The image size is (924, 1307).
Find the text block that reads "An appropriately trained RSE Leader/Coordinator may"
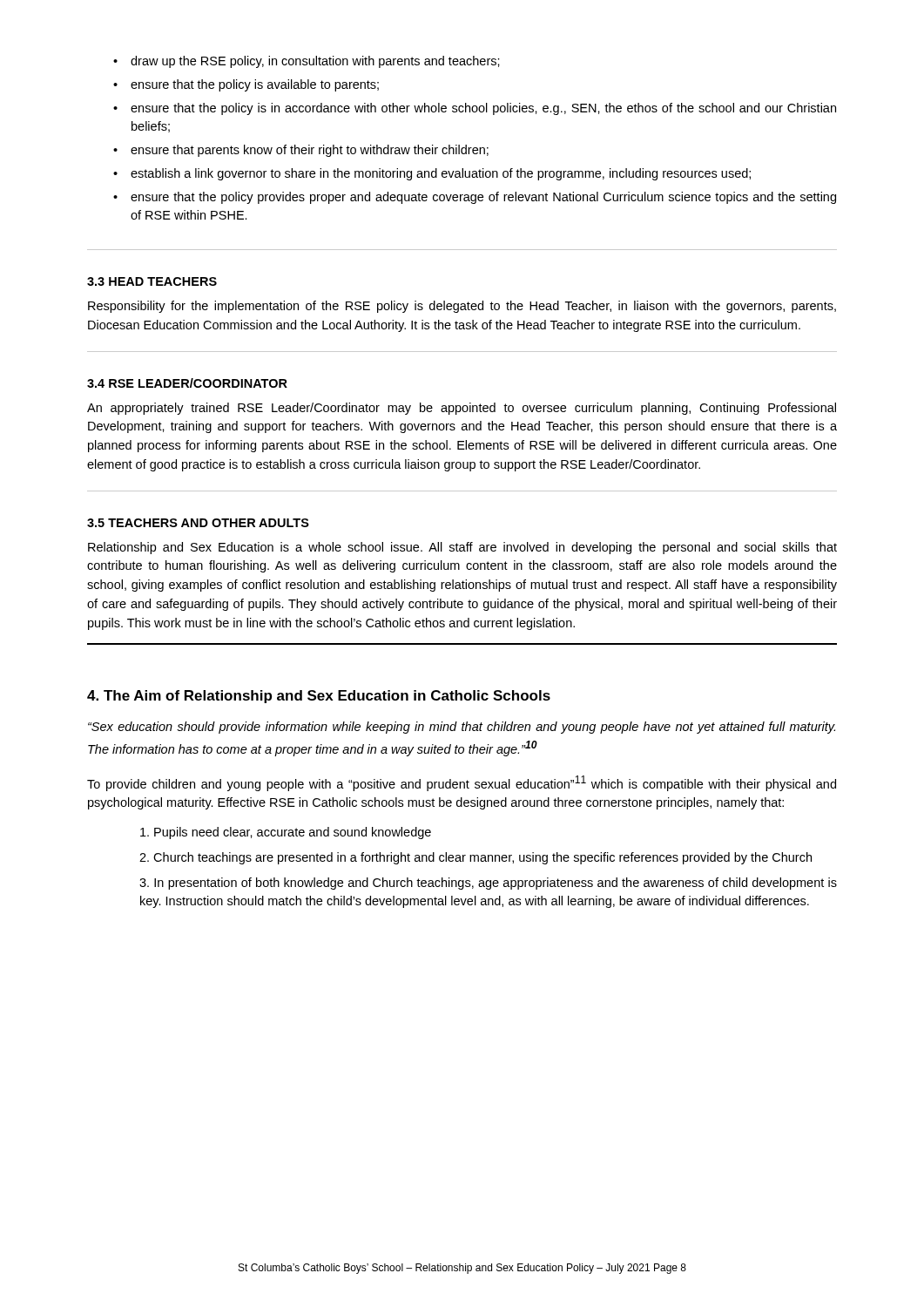(x=462, y=436)
